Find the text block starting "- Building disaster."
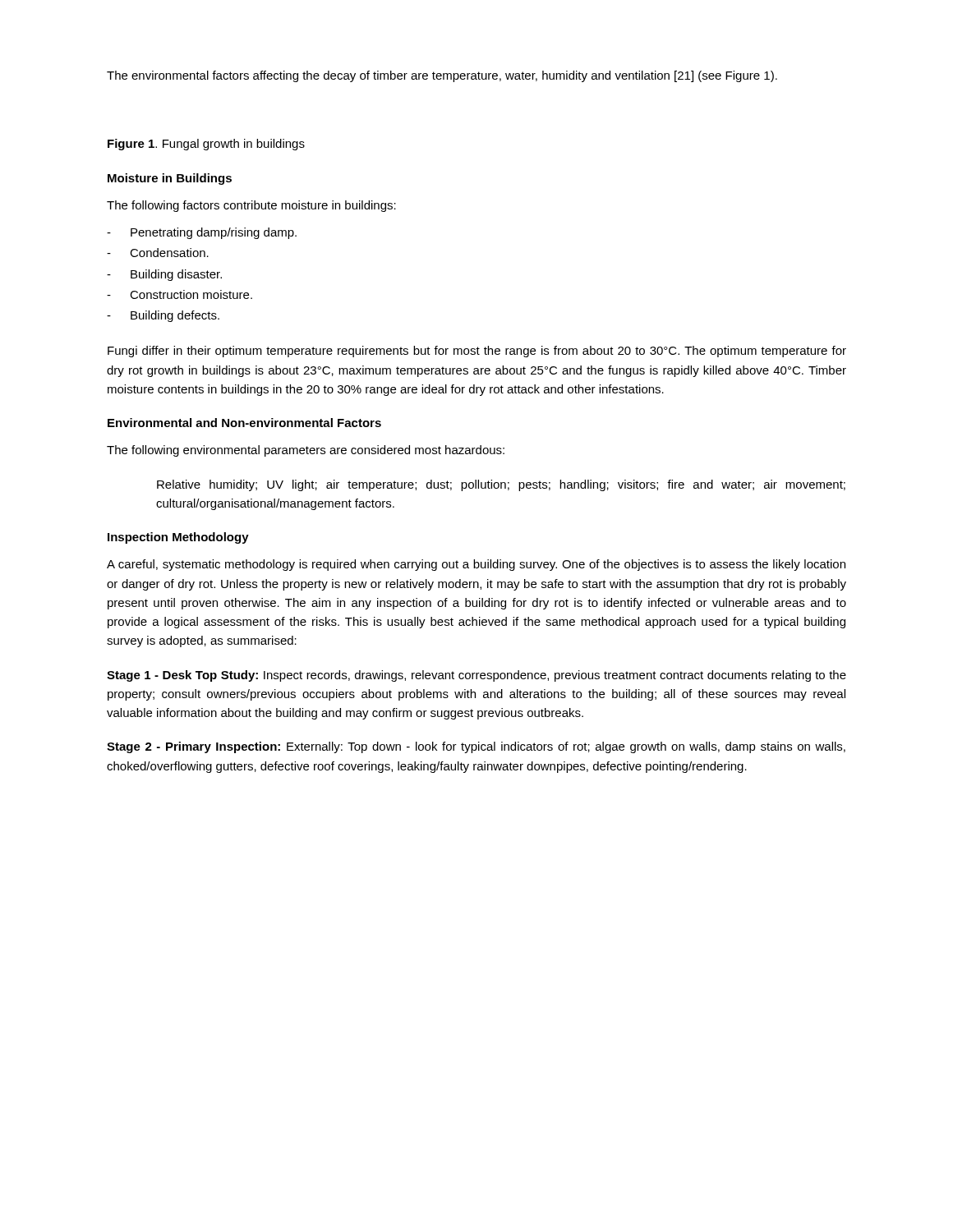953x1232 pixels. point(164,275)
